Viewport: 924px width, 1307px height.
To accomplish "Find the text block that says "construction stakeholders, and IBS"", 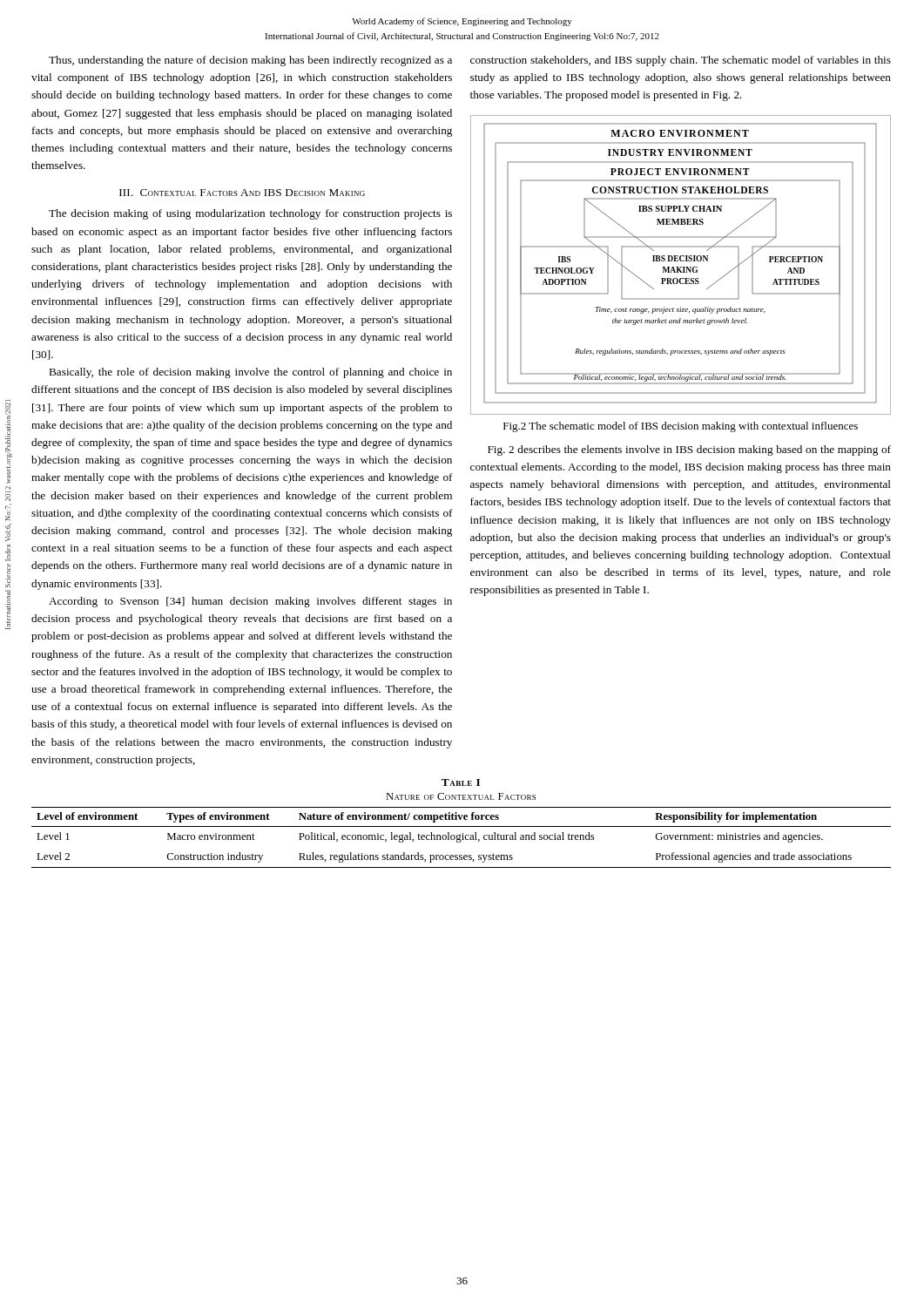I will pyautogui.click(x=680, y=78).
